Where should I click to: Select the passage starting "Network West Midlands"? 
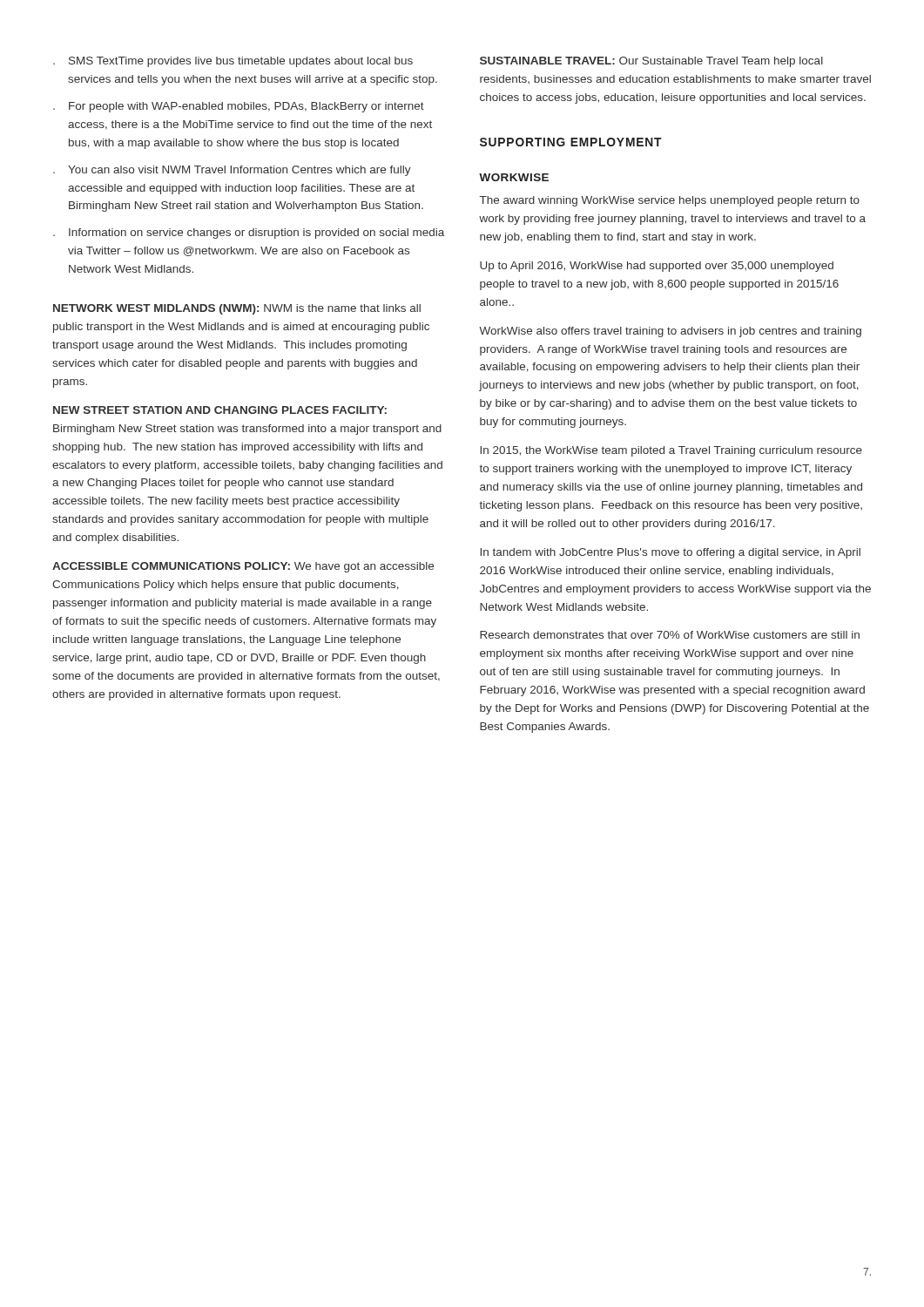click(x=241, y=345)
